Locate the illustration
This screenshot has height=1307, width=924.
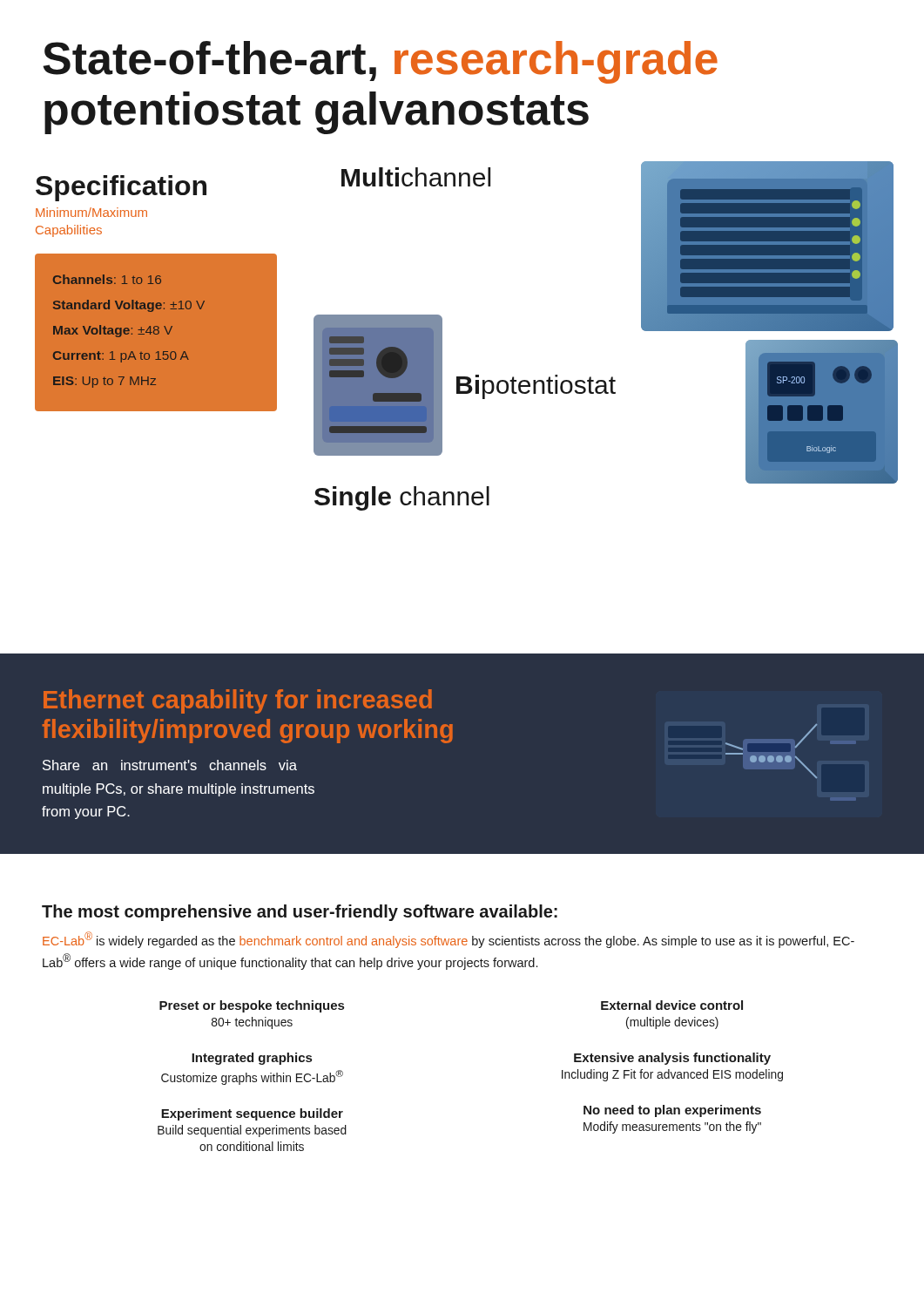769,754
